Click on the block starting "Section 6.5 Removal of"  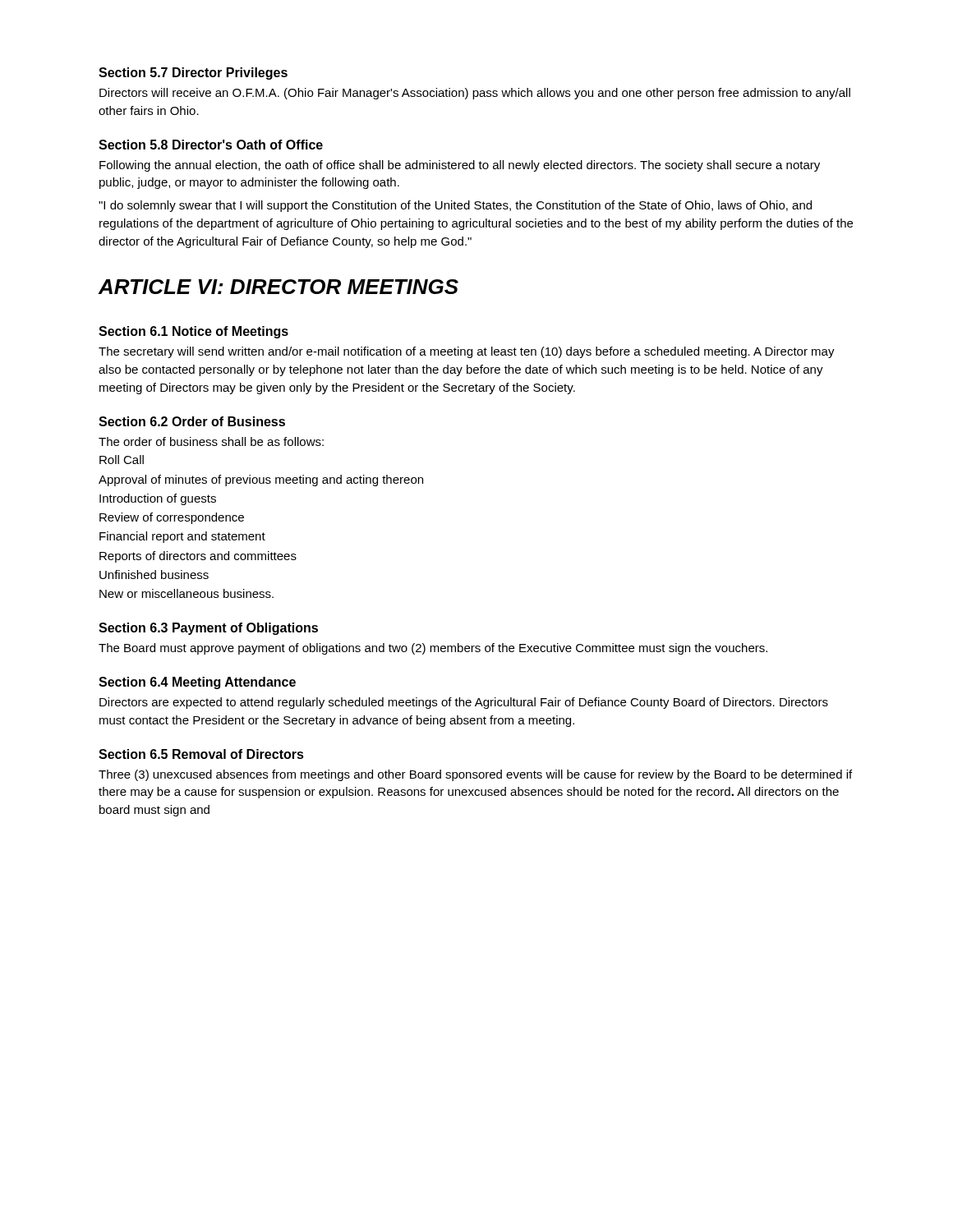click(x=201, y=754)
